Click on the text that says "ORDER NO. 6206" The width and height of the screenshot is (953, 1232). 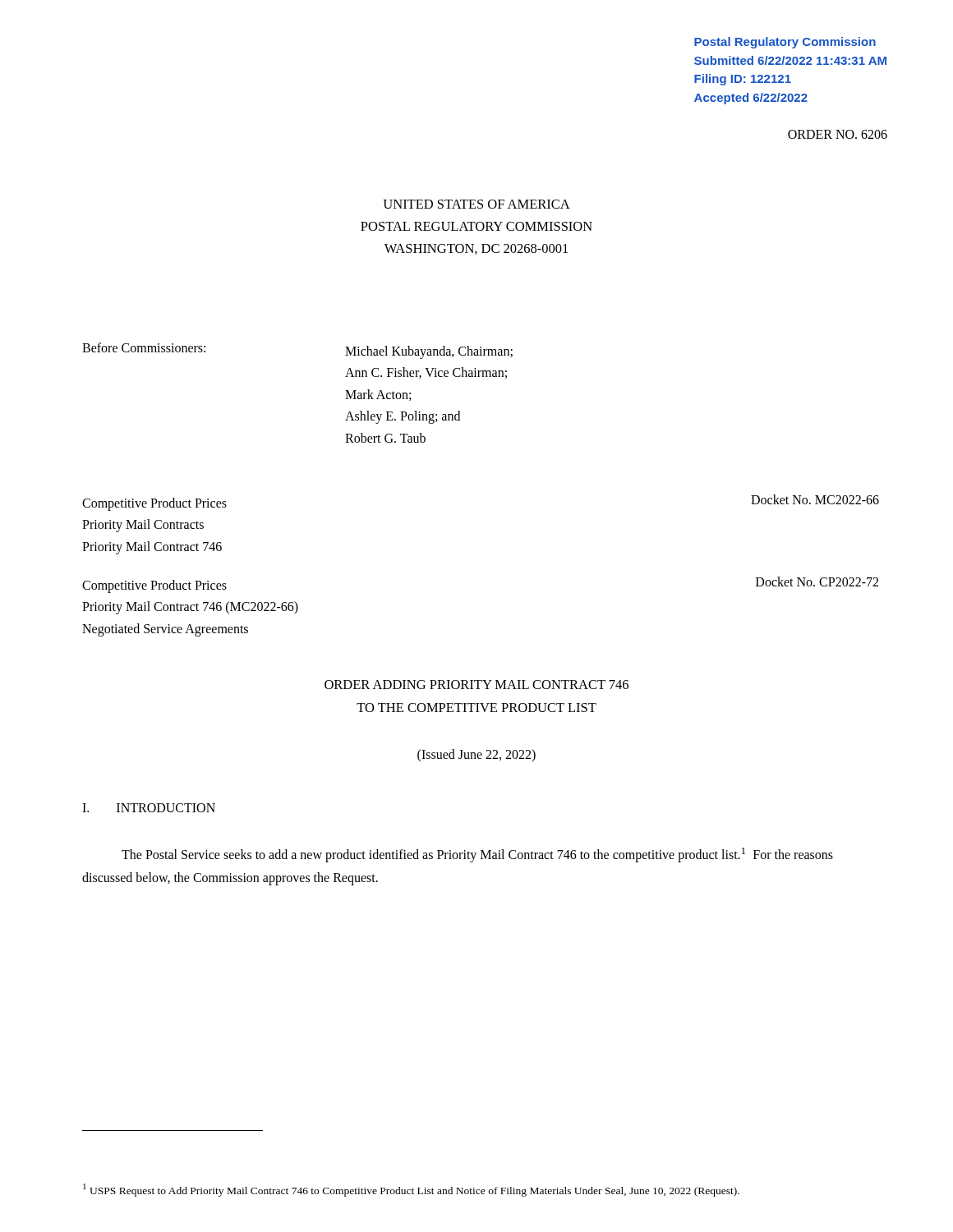point(837,134)
